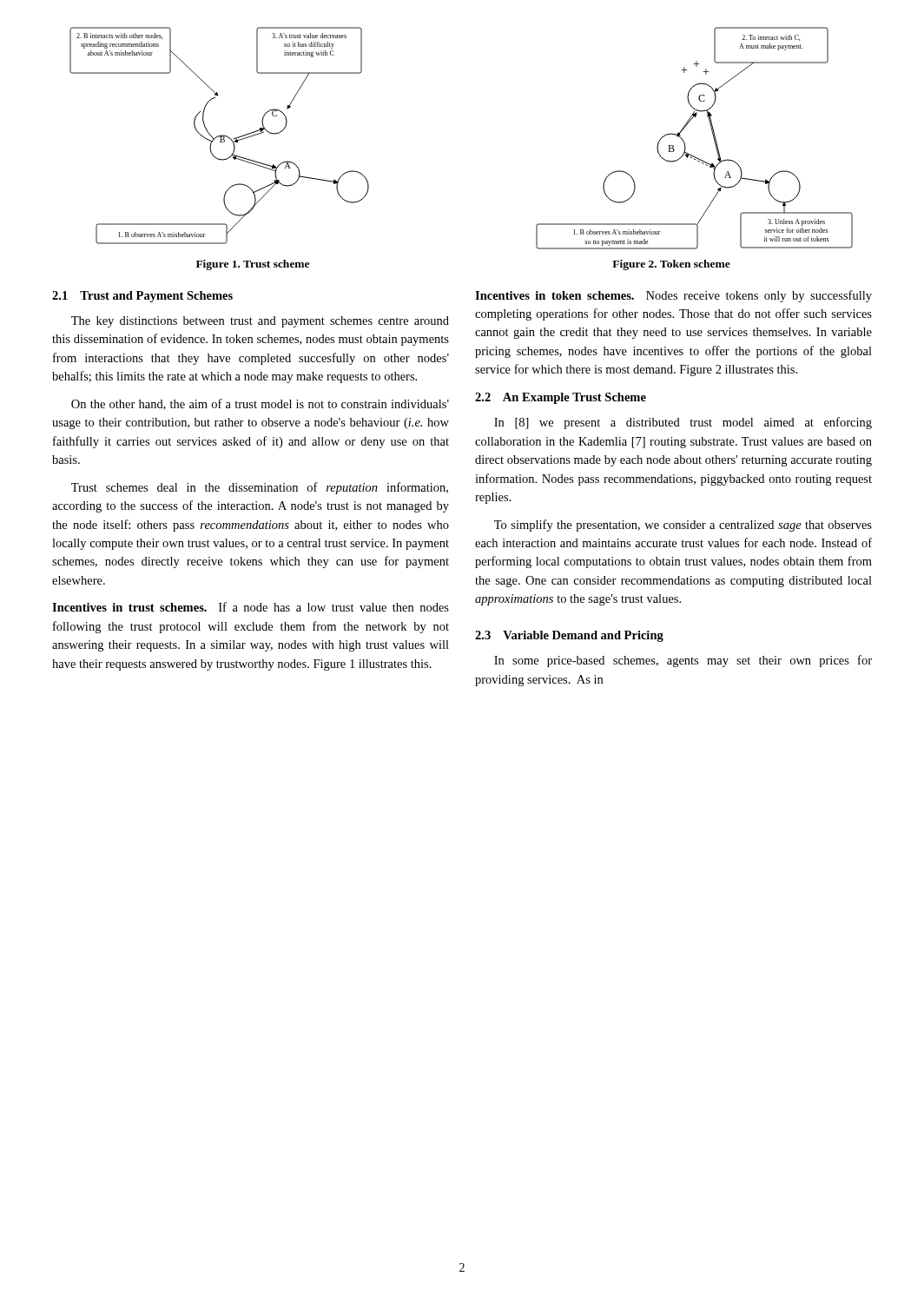
Task: Locate the text block with the text "Incentives in trust schemes."
Action: click(251, 635)
